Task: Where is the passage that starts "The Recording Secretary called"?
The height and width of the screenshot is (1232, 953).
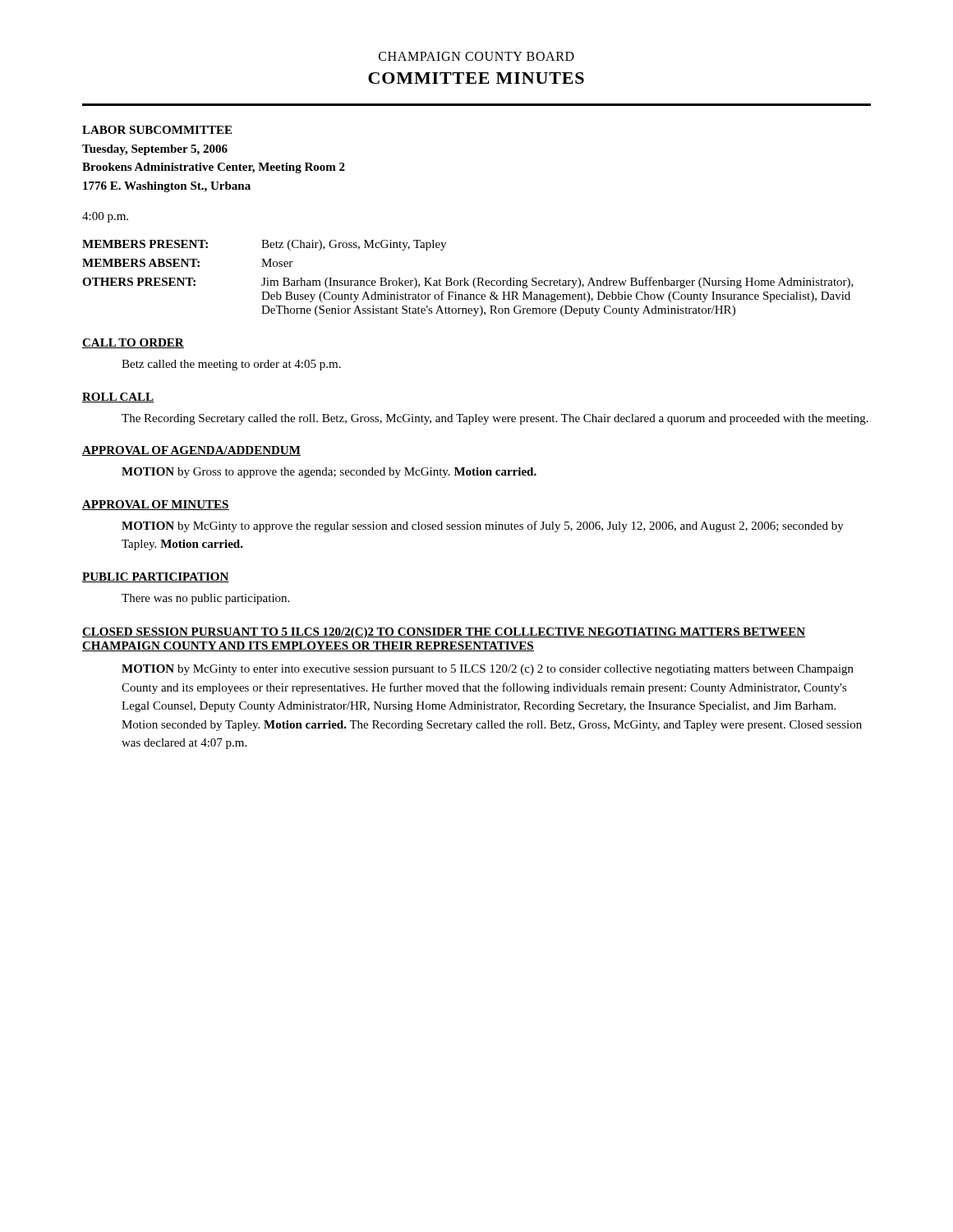Action: click(495, 418)
